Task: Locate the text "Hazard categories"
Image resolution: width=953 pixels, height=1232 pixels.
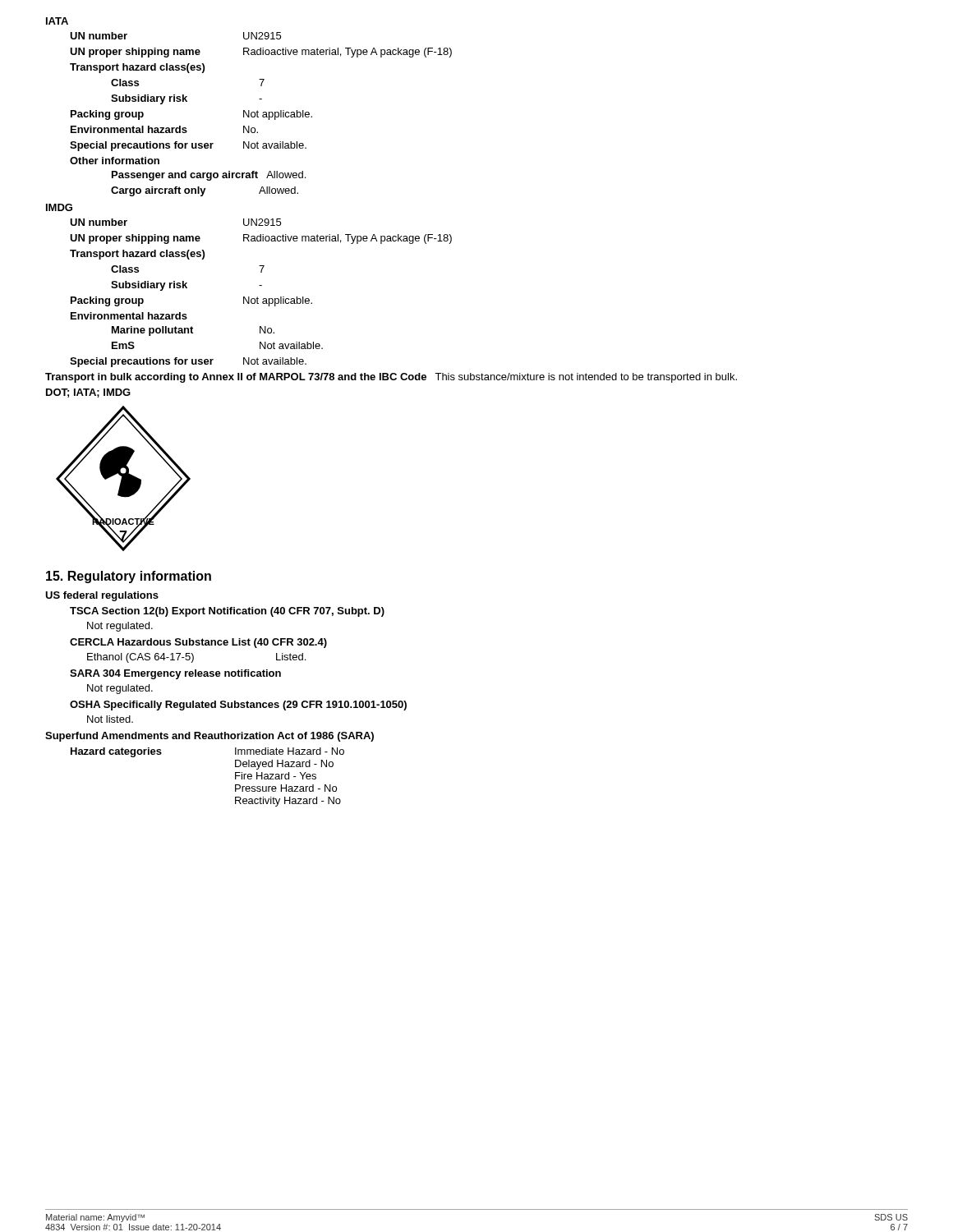Action: pyautogui.click(x=116, y=751)
